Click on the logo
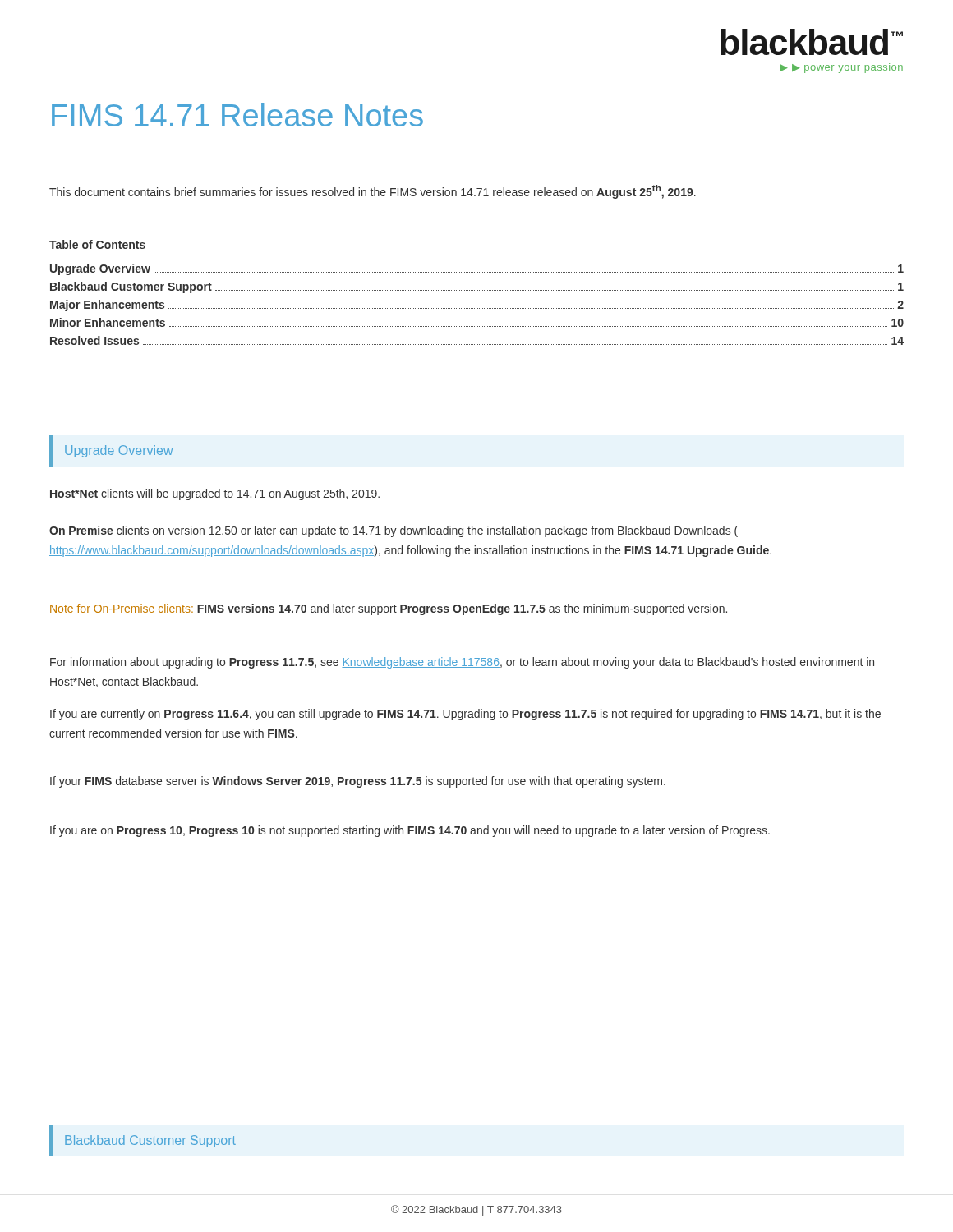 point(811,49)
